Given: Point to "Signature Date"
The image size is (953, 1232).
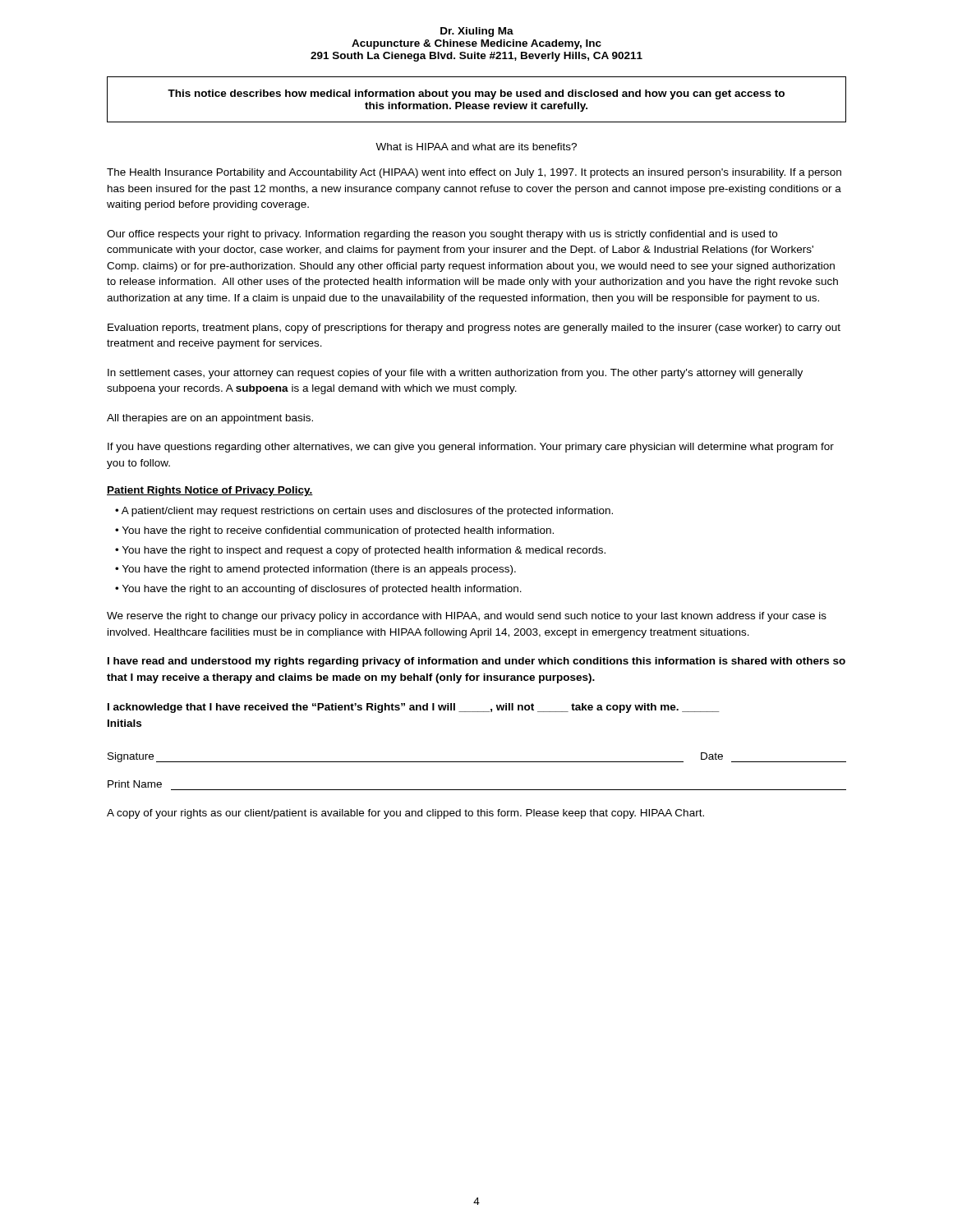Looking at the screenshot, I should [476, 756].
